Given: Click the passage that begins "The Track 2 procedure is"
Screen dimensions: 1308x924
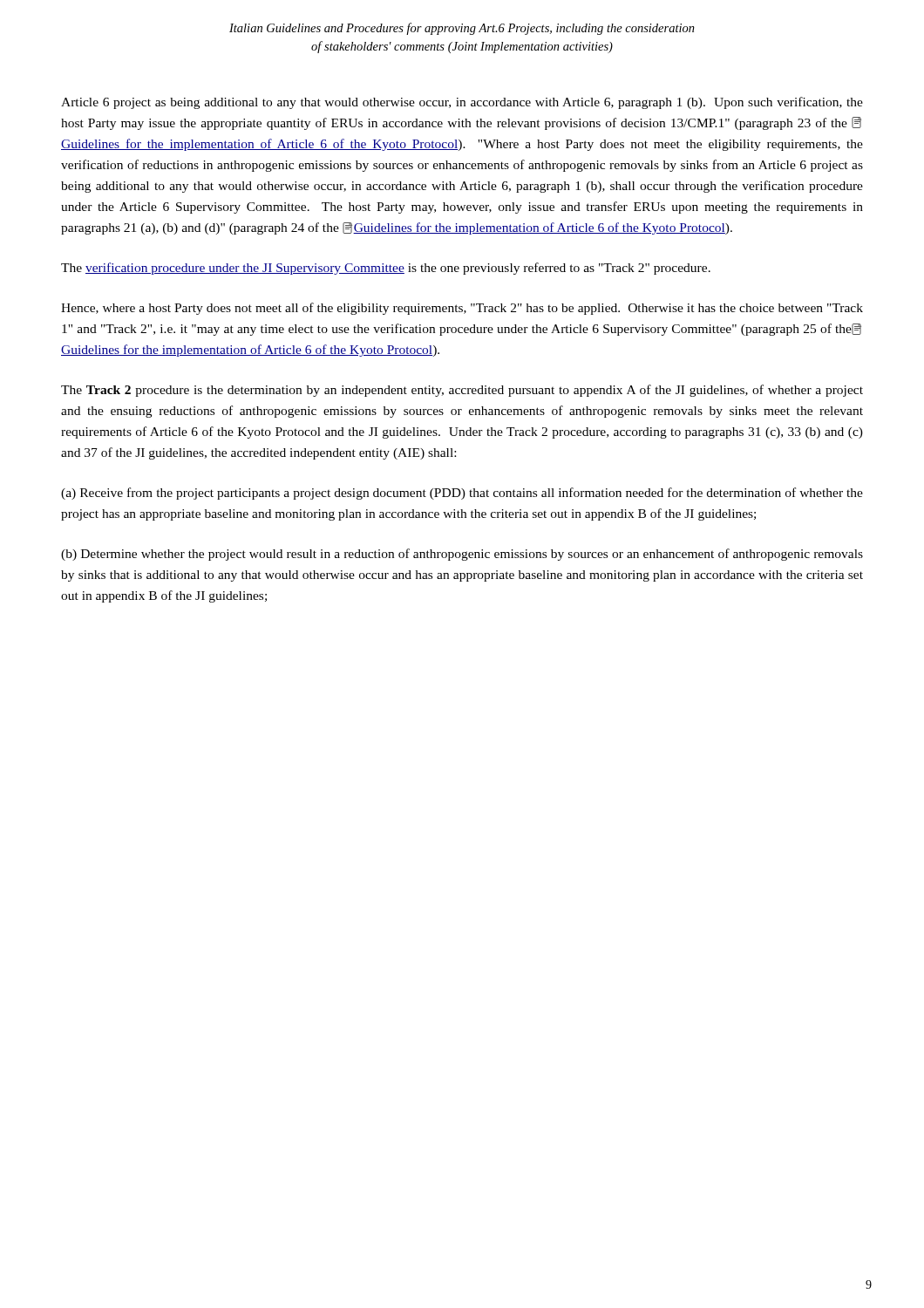Looking at the screenshot, I should [462, 421].
